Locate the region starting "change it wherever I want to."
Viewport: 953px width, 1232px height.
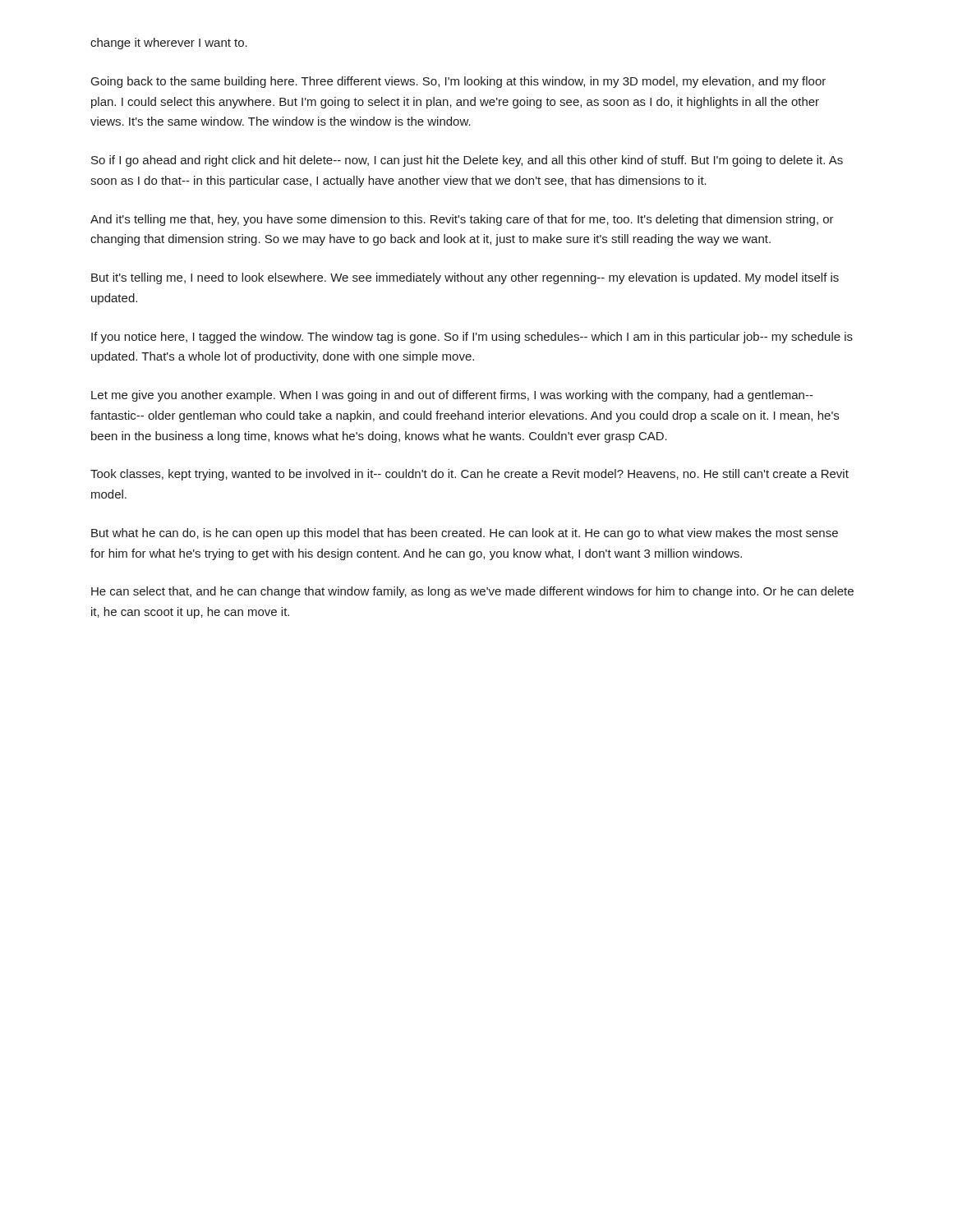pos(169,42)
